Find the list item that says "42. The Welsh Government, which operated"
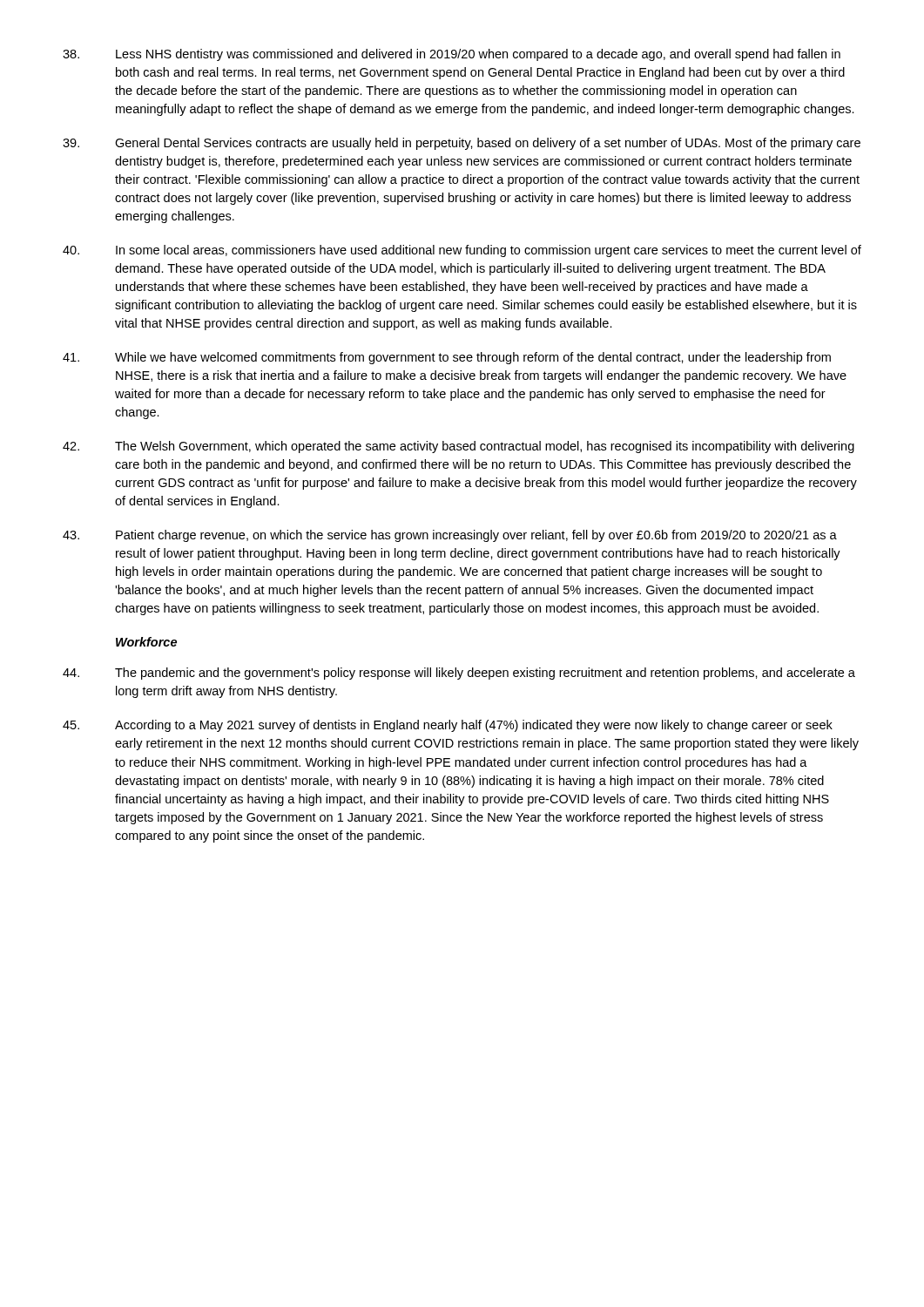 click(x=462, y=474)
